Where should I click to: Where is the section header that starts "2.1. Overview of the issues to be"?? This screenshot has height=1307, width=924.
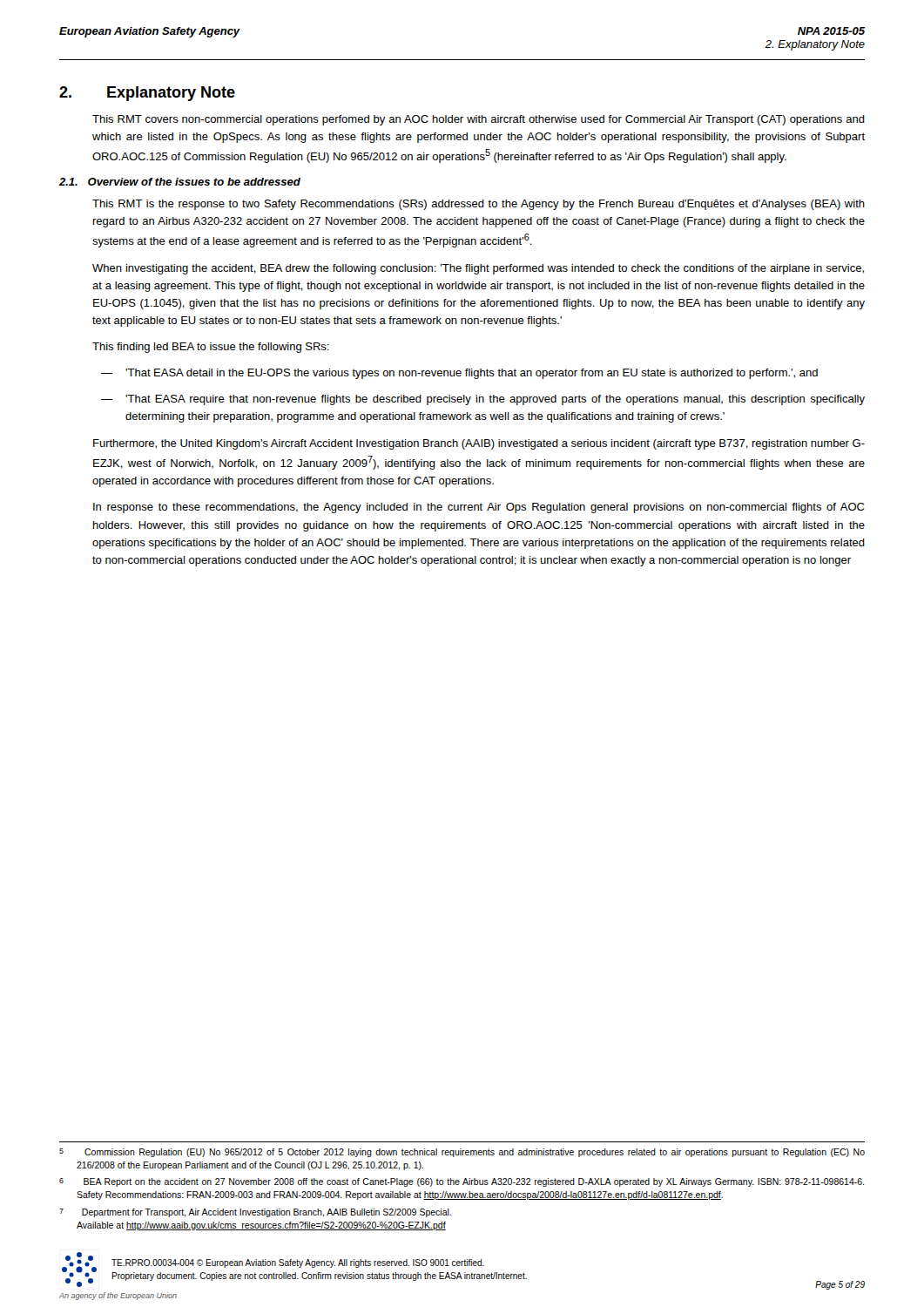click(x=180, y=182)
